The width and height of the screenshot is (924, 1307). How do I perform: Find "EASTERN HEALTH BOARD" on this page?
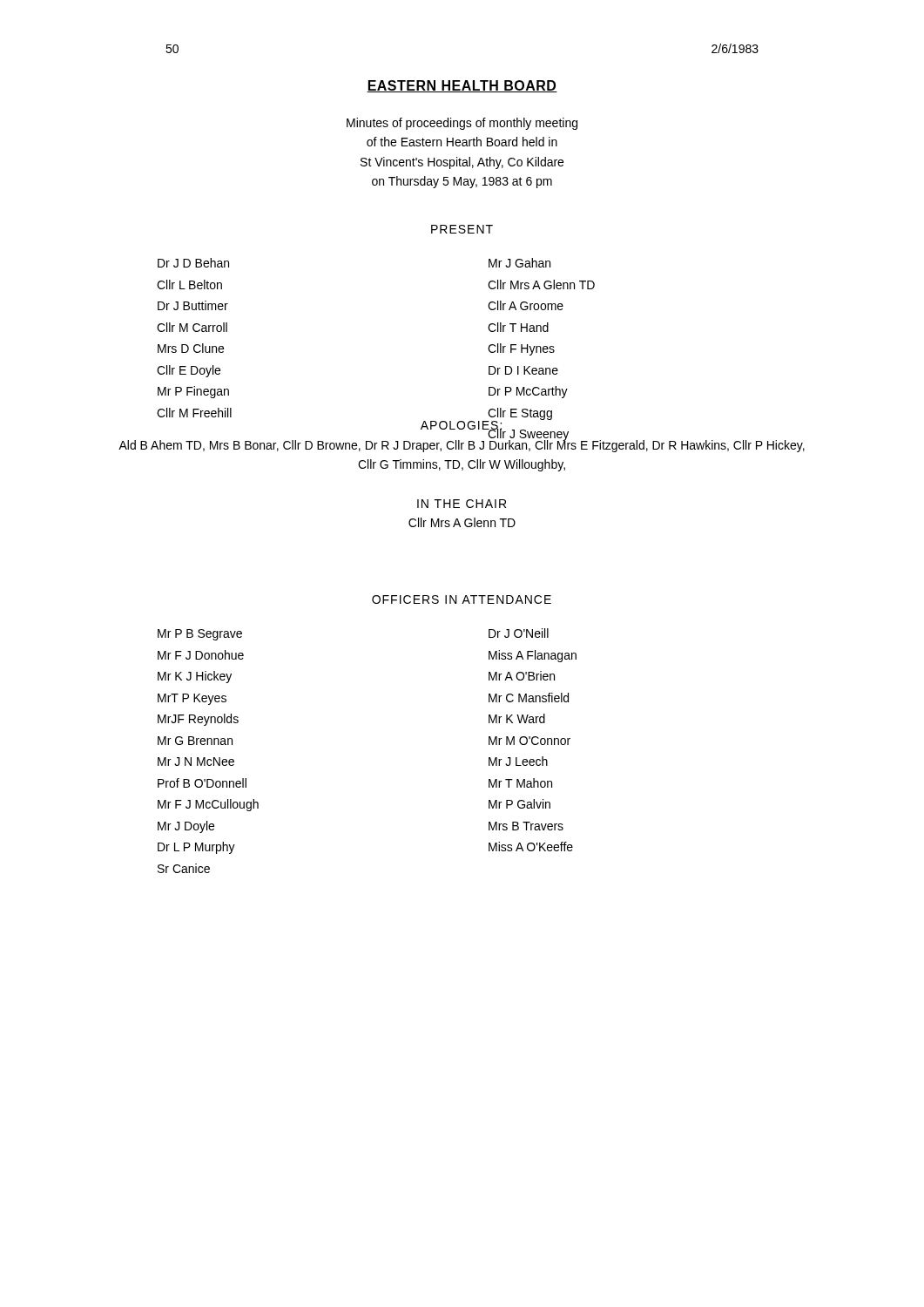[462, 86]
